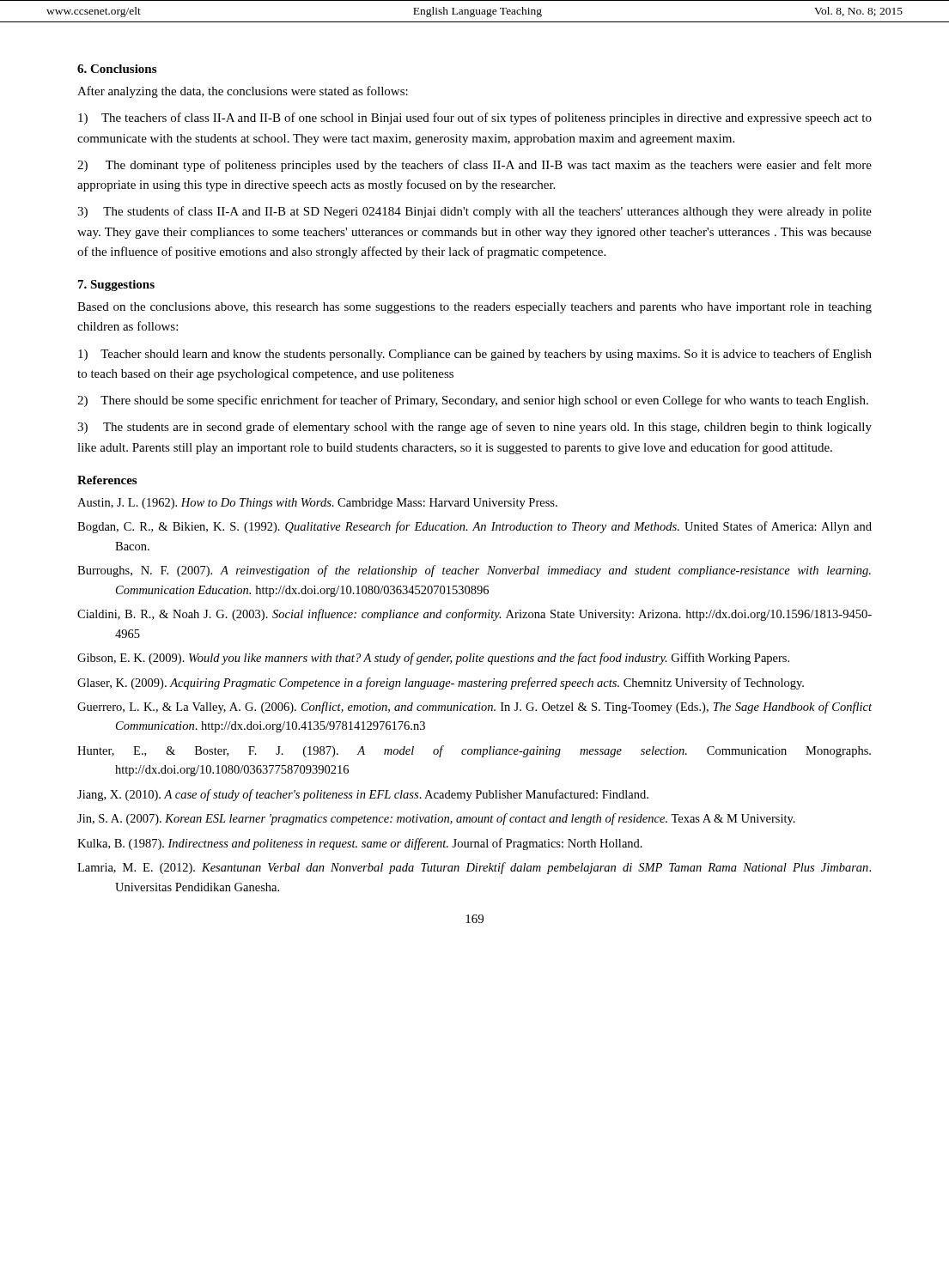949x1288 pixels.
Task: Click the passage that begins "2) The dominant type of politeness"
Action: coord(474,175)
